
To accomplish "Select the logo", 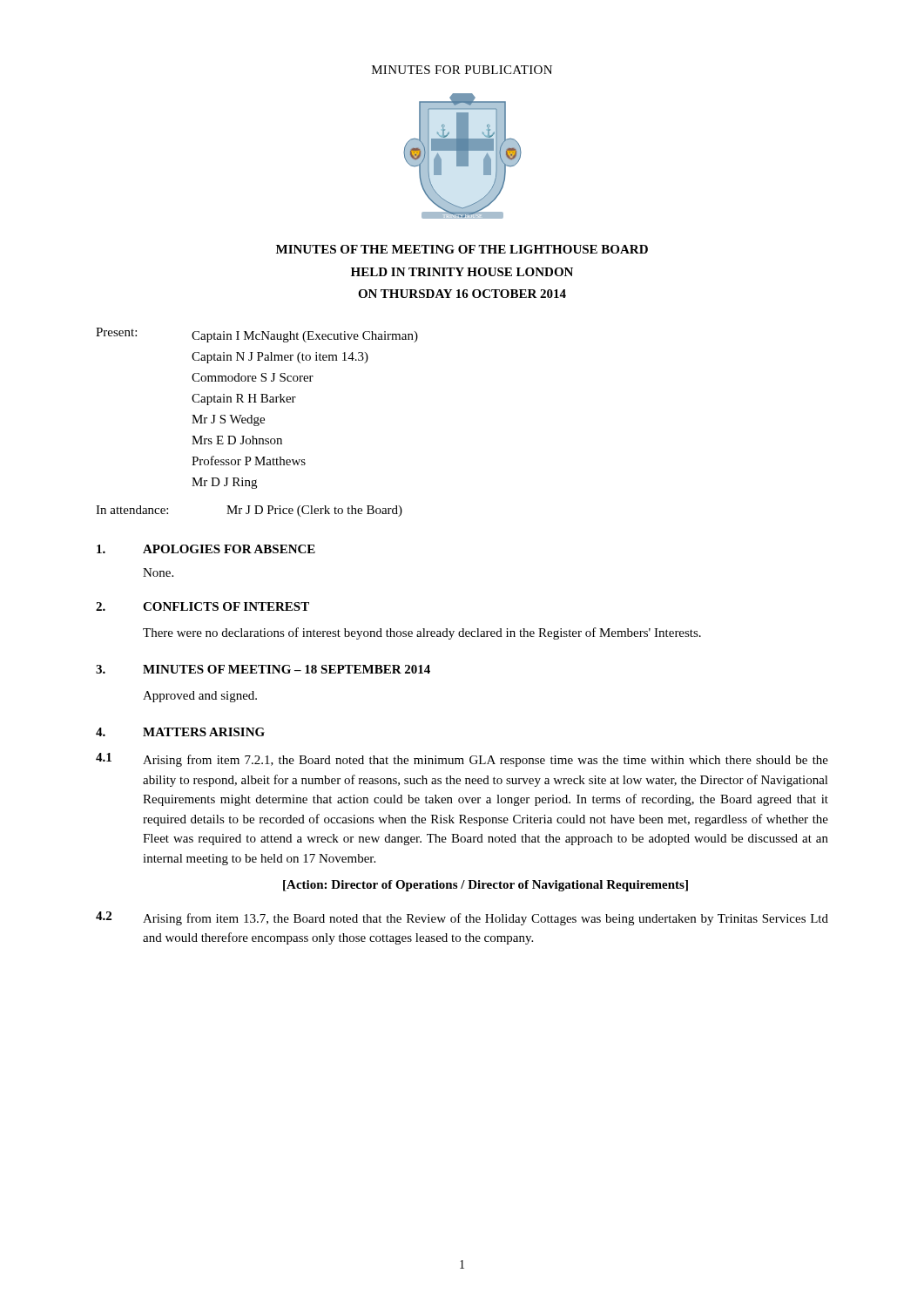I will coord(462,158).
